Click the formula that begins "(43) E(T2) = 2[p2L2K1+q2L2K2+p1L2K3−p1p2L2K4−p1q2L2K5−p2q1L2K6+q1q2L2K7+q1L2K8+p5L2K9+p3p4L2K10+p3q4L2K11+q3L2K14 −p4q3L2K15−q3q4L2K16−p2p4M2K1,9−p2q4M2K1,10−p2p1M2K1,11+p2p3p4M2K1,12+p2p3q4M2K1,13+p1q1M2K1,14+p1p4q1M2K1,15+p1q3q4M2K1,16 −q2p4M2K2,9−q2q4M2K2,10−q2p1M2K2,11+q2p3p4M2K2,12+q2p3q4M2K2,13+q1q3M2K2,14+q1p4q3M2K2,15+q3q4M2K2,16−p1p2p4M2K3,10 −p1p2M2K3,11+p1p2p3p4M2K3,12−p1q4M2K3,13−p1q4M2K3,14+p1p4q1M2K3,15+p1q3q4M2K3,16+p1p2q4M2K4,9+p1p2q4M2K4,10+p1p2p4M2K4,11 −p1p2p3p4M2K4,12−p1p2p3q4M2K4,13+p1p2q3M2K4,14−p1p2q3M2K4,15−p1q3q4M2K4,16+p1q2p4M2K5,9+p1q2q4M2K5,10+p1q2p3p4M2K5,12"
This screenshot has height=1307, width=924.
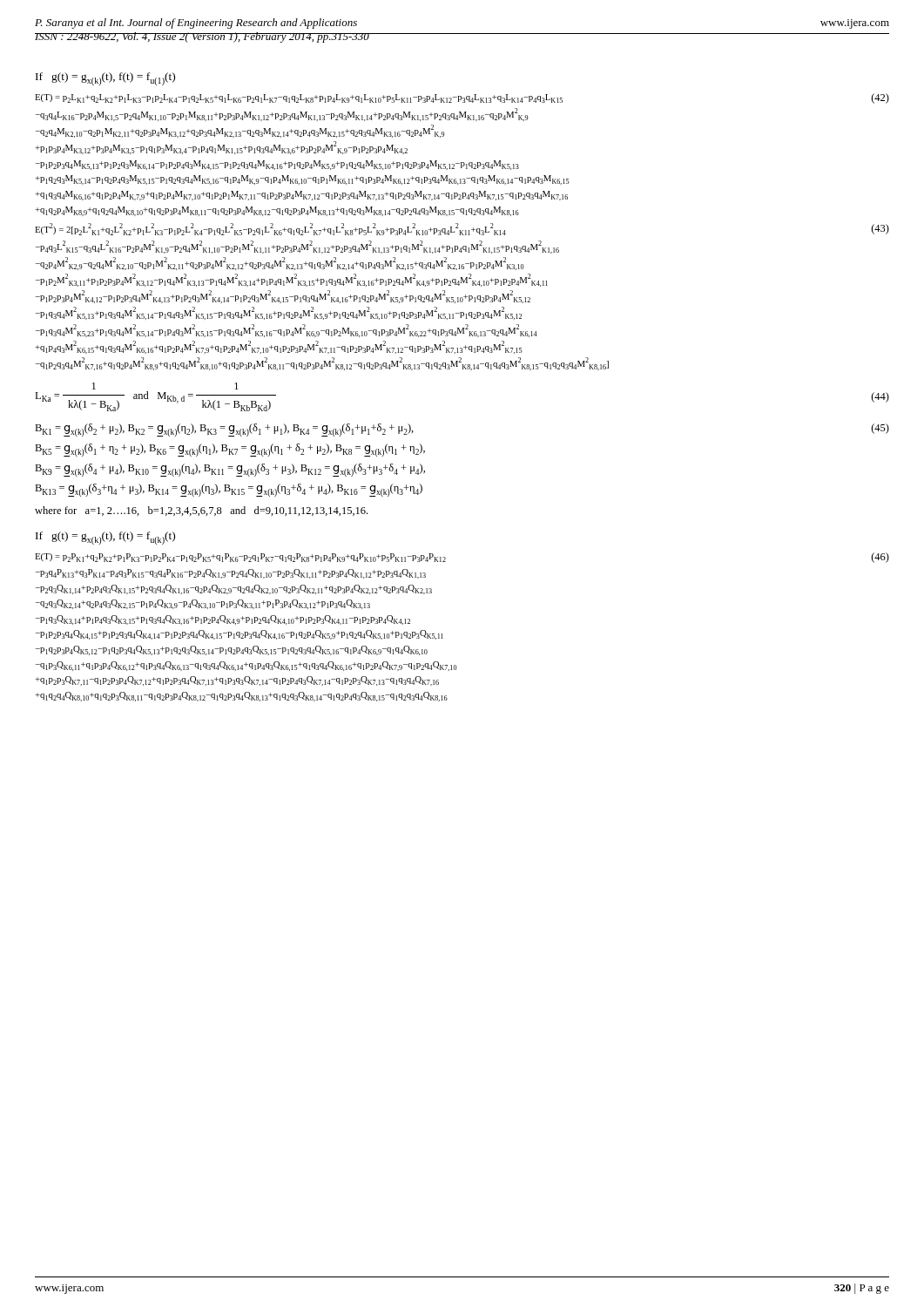click(x=462, y=297)
